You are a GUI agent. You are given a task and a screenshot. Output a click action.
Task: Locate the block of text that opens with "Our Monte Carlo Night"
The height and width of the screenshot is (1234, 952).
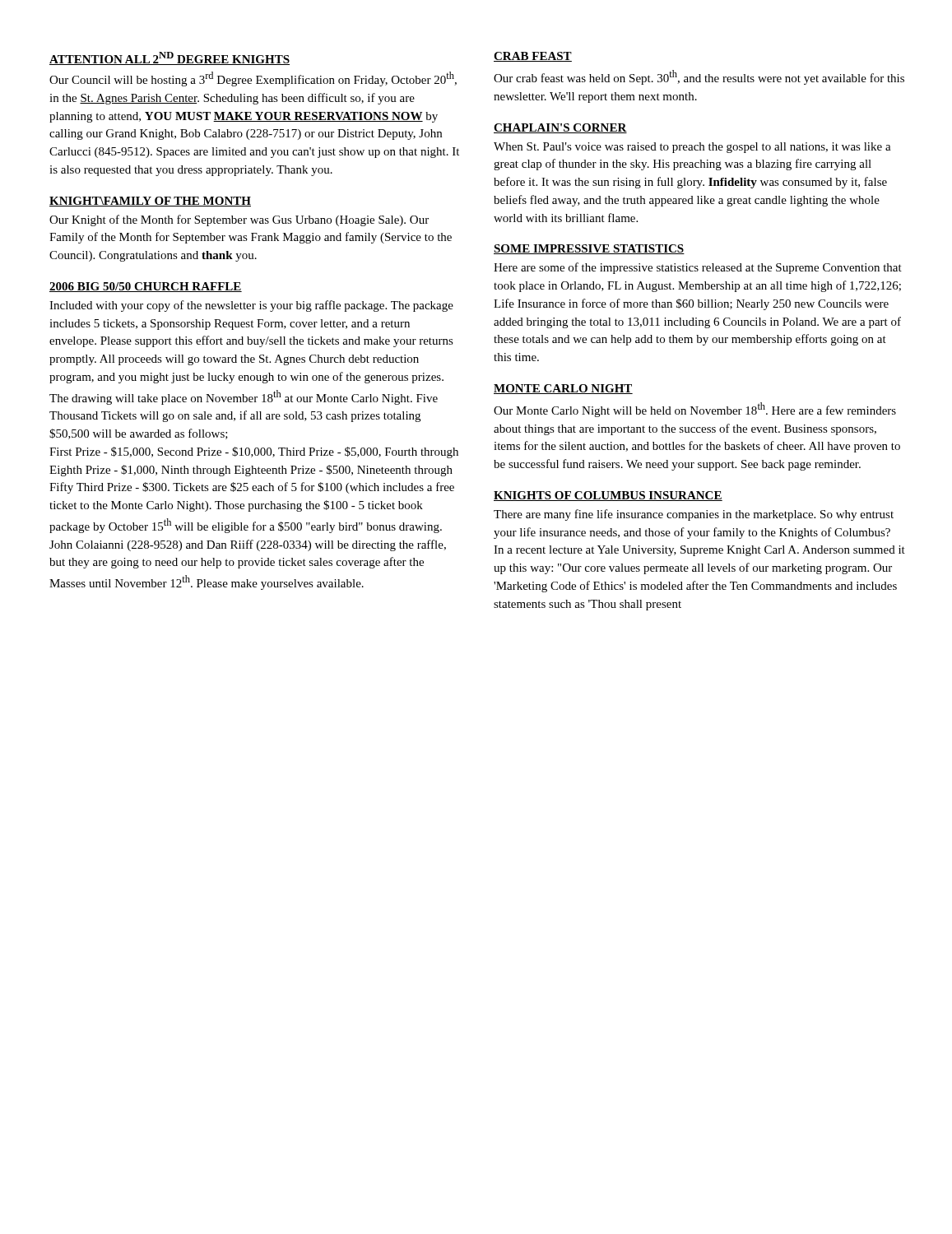point(697,435)
